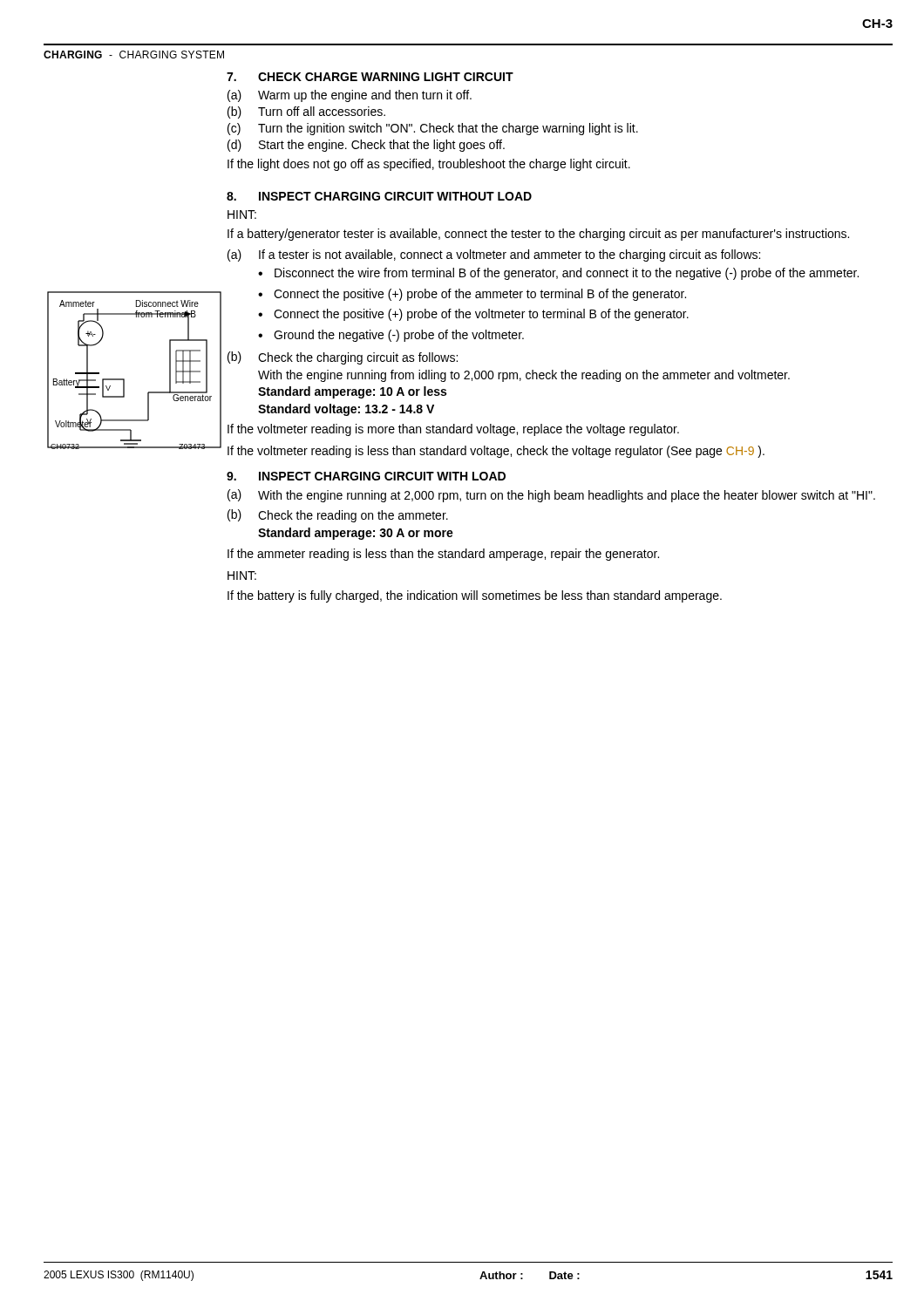Viewport: 924px width, 1308px height.
Task: Select the text block that says "If the battery is fully charged, the indication"
Action: 475,595
